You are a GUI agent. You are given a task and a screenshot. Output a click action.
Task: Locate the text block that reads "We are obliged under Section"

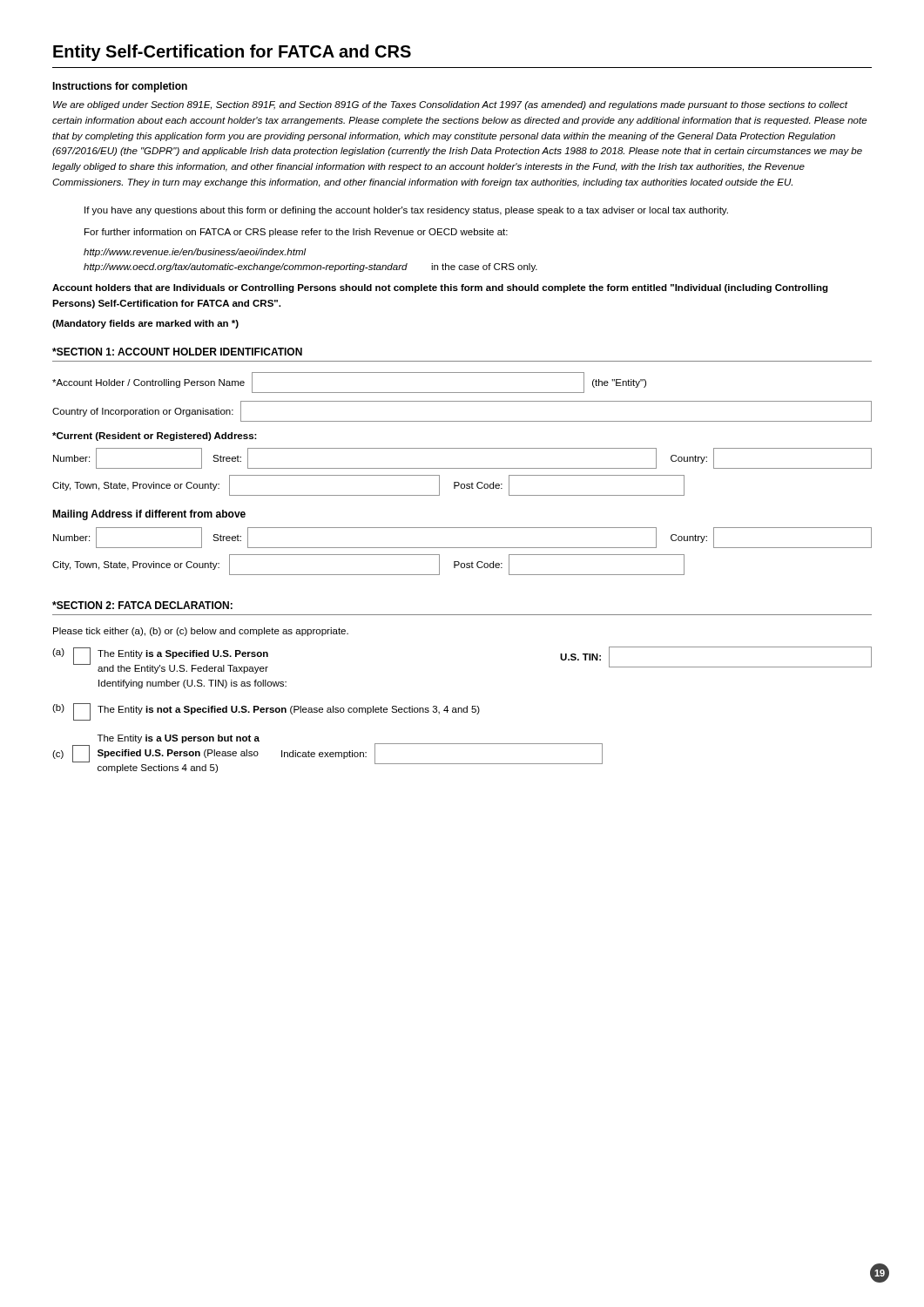click(x=460, y=143)
